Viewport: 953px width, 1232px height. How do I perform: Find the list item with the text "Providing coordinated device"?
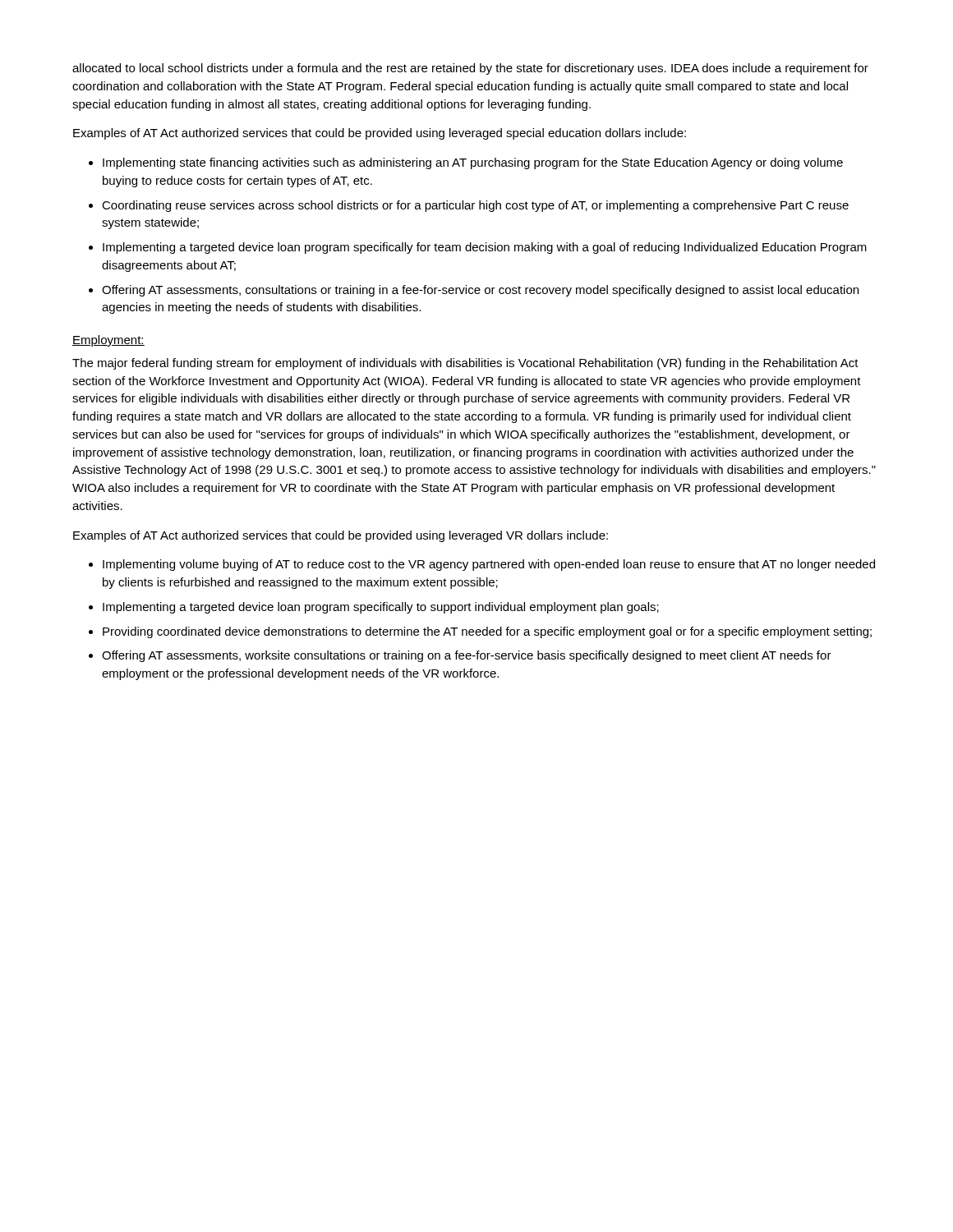pyautogui.click(x=476, y=631)
